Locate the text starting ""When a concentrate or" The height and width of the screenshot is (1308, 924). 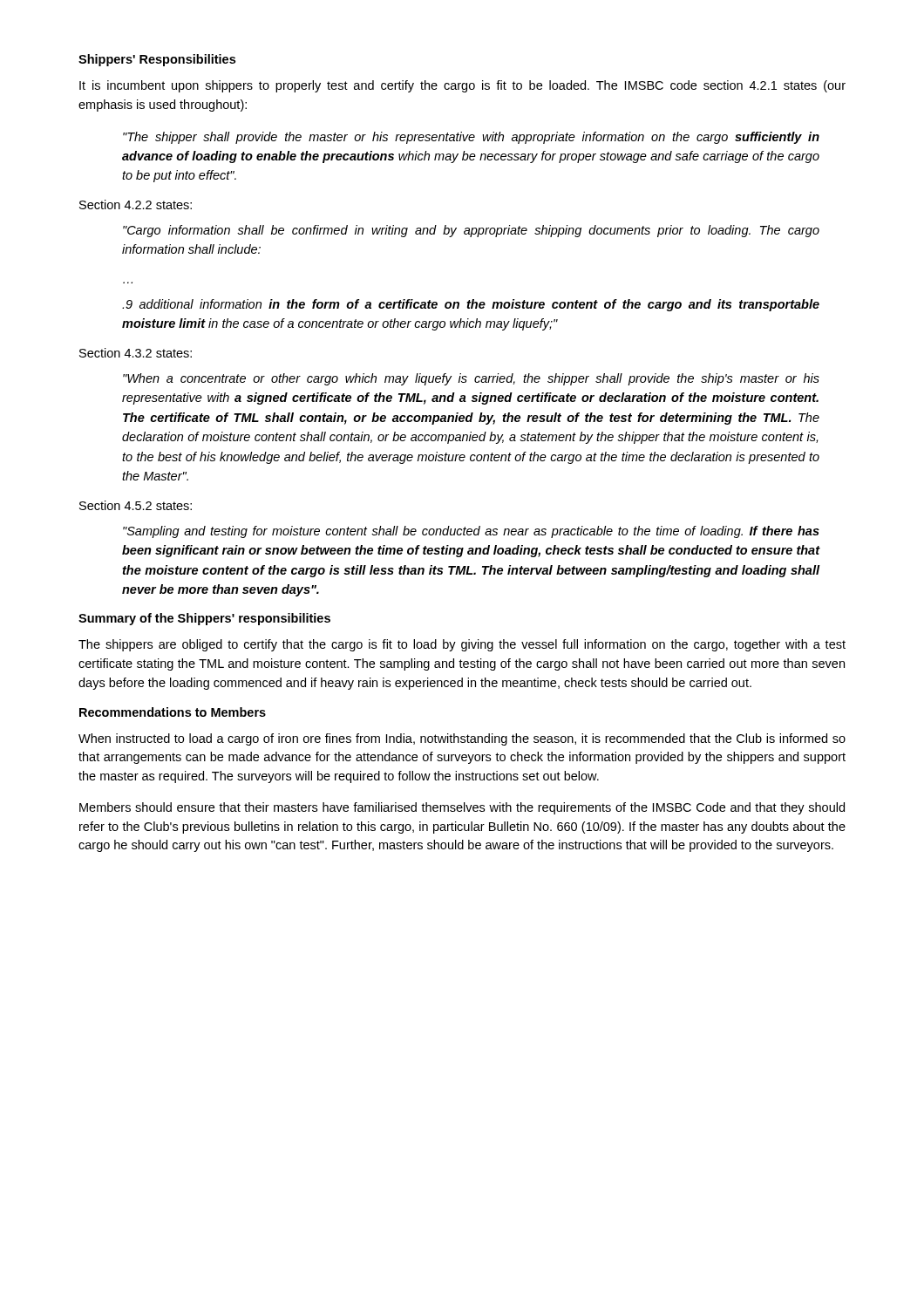pos(471,427)
